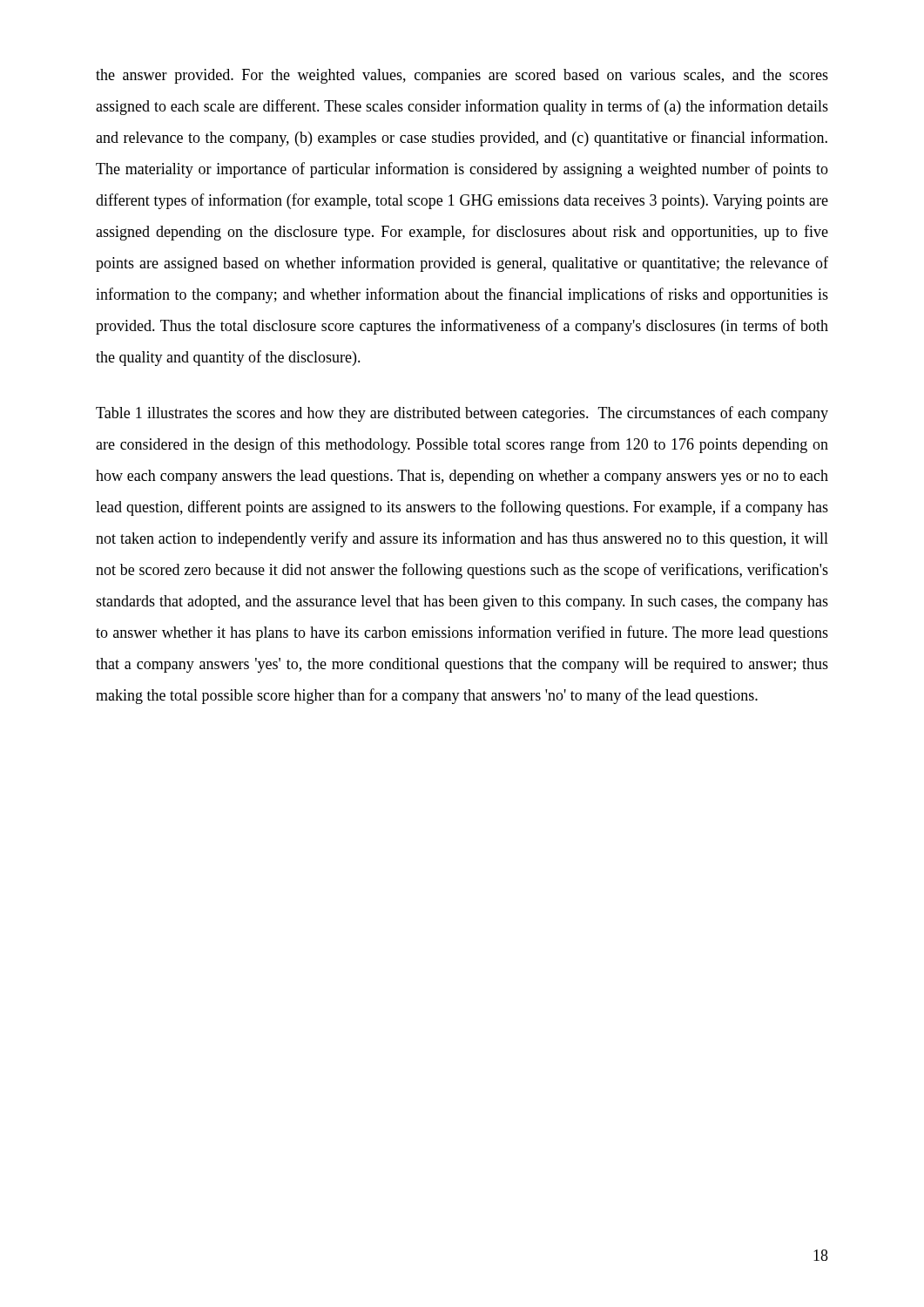Viewport: 924px width, 1307px height.
Task: Find the block on this page that starts "Table 1 illustrates the scores"
Action: [462, 554]
